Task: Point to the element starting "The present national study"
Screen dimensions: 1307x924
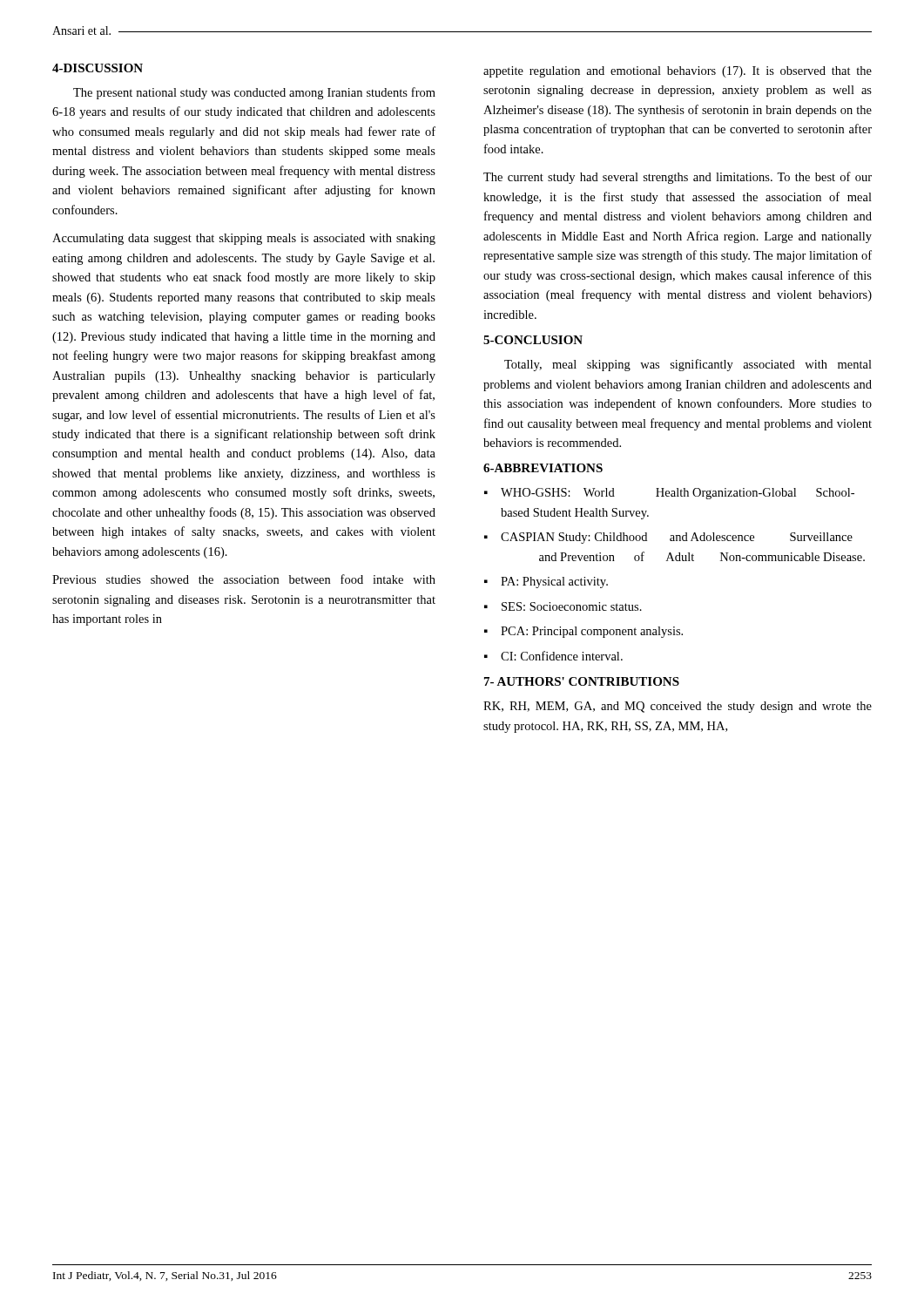Action: (x=244, y=151)
